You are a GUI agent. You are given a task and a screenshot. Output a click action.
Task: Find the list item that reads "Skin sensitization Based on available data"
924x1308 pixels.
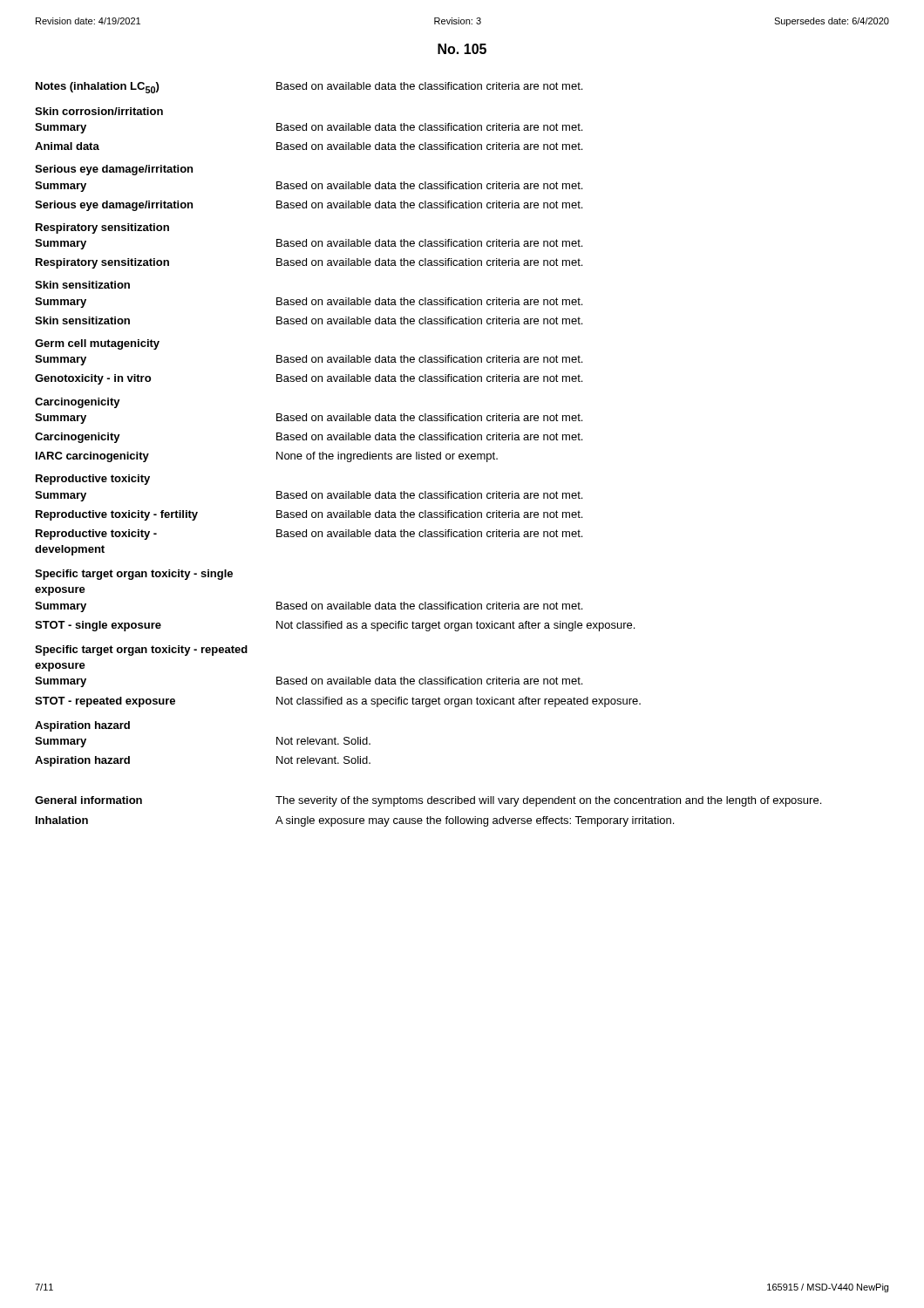[x=462, y=321]
